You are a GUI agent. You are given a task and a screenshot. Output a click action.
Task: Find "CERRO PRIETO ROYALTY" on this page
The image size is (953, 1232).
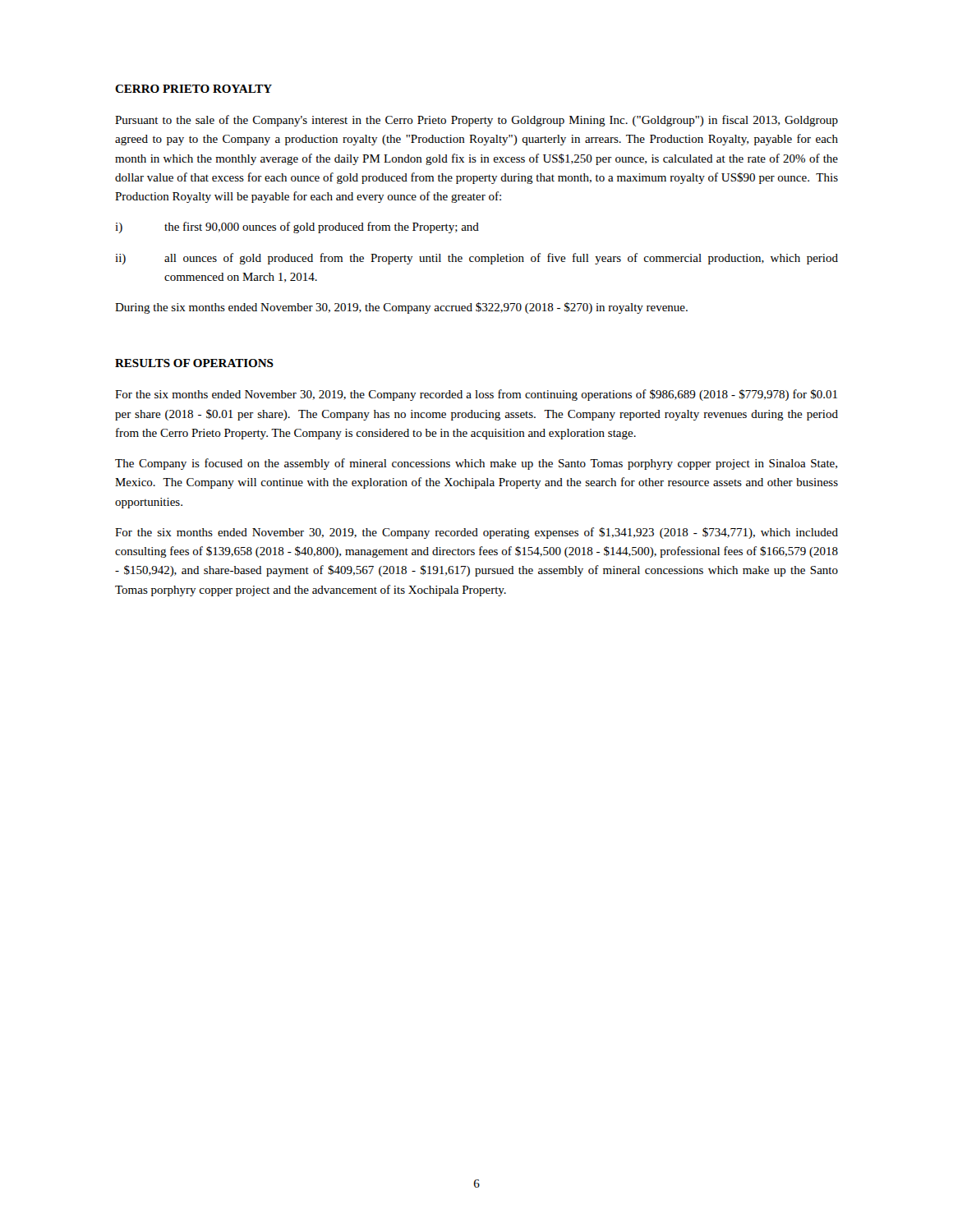(x=194, y=89)
